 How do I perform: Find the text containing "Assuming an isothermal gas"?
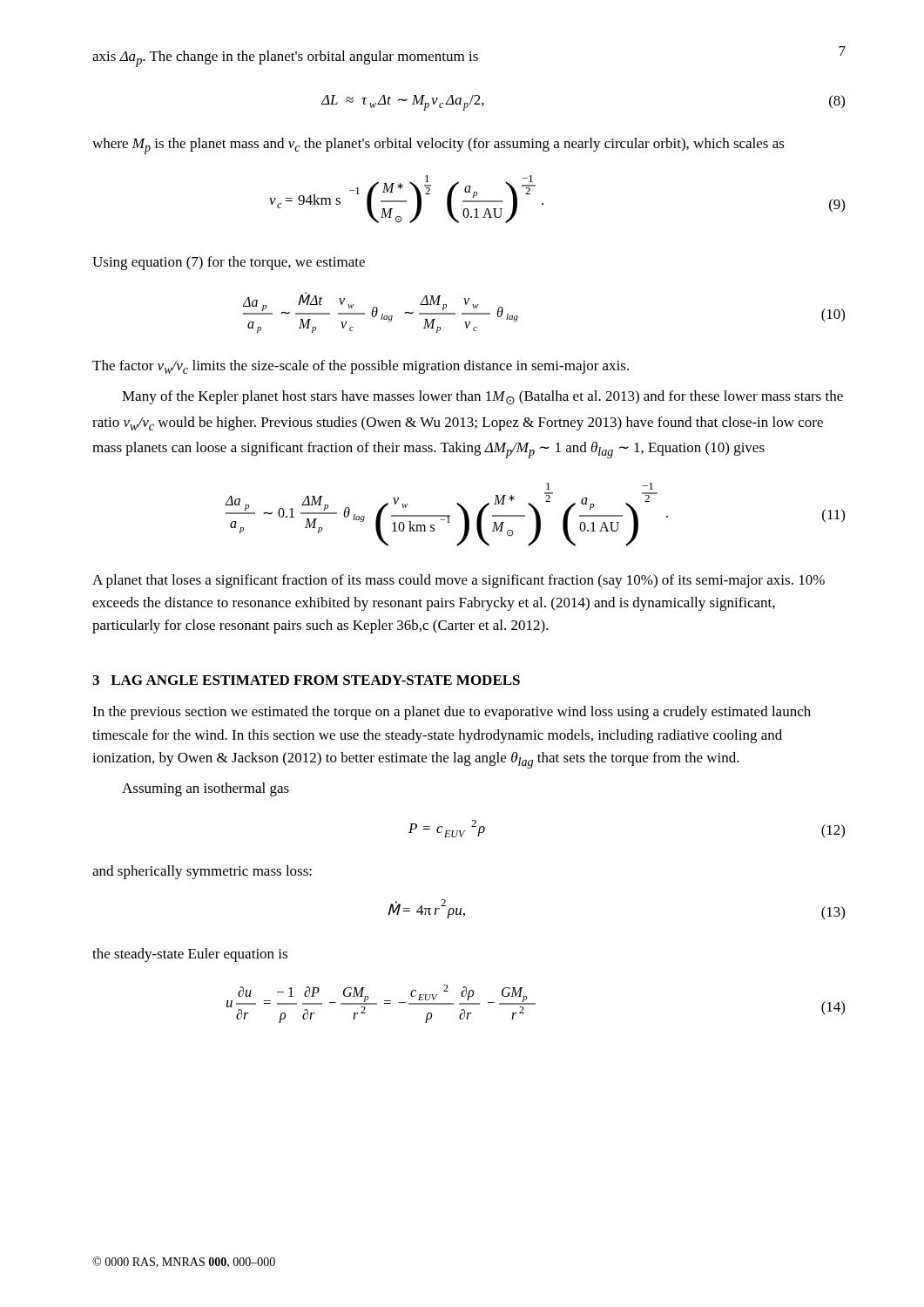click(x=206, y=788)
